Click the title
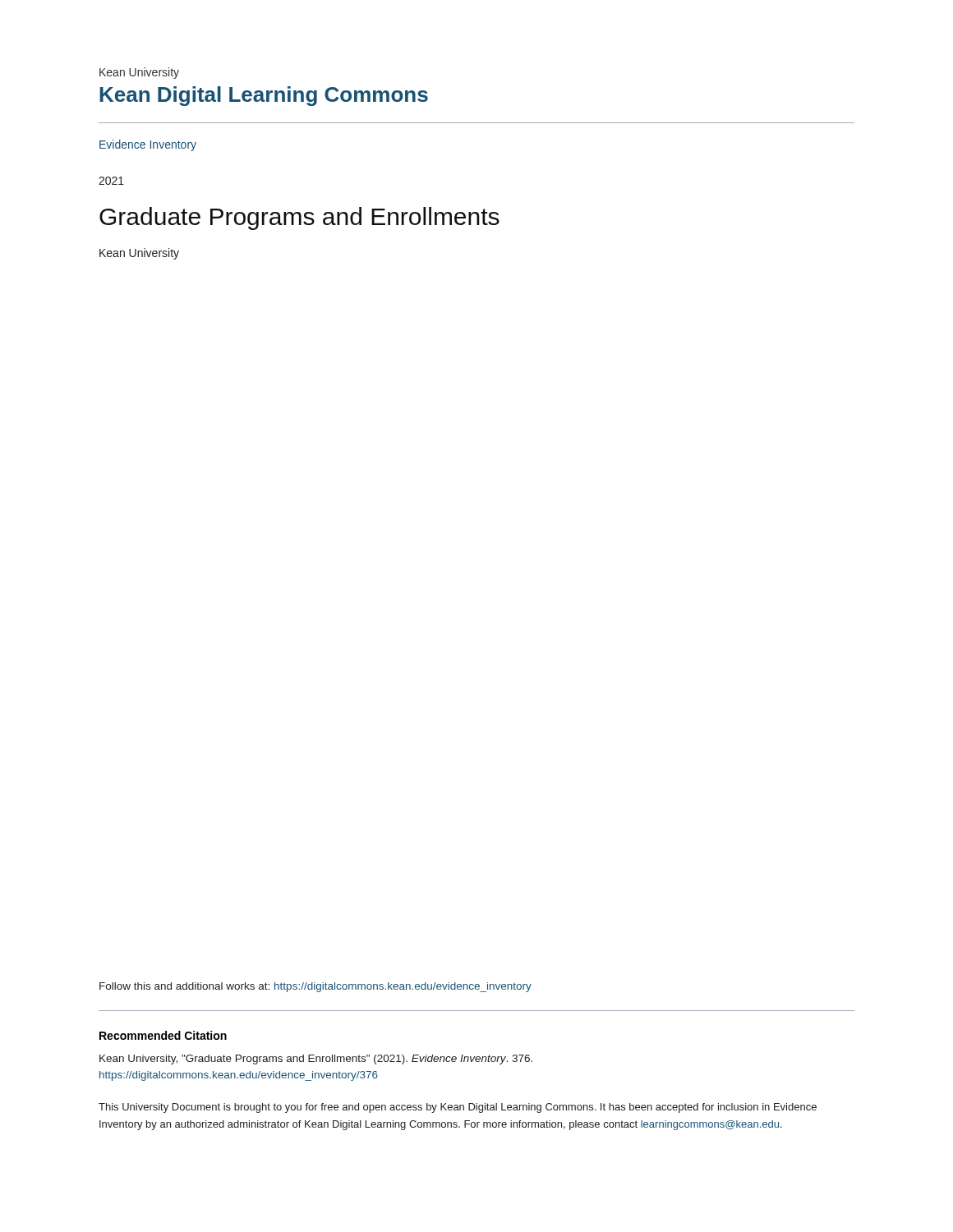Image resolution: width=953 pixels, height=1232 pixels. tap(264, 94)
